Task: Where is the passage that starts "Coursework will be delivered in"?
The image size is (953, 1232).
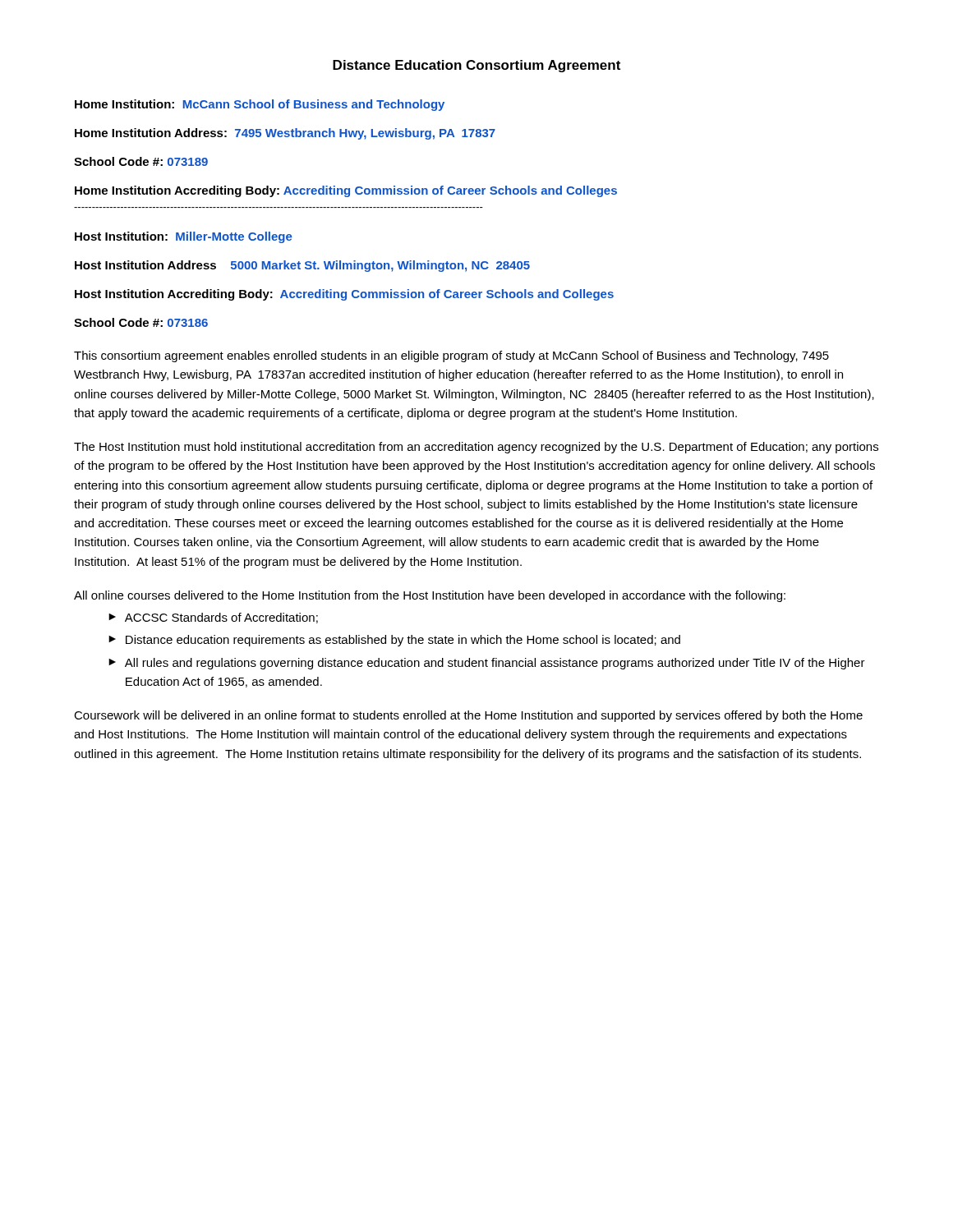Action: tap(468, 734)
